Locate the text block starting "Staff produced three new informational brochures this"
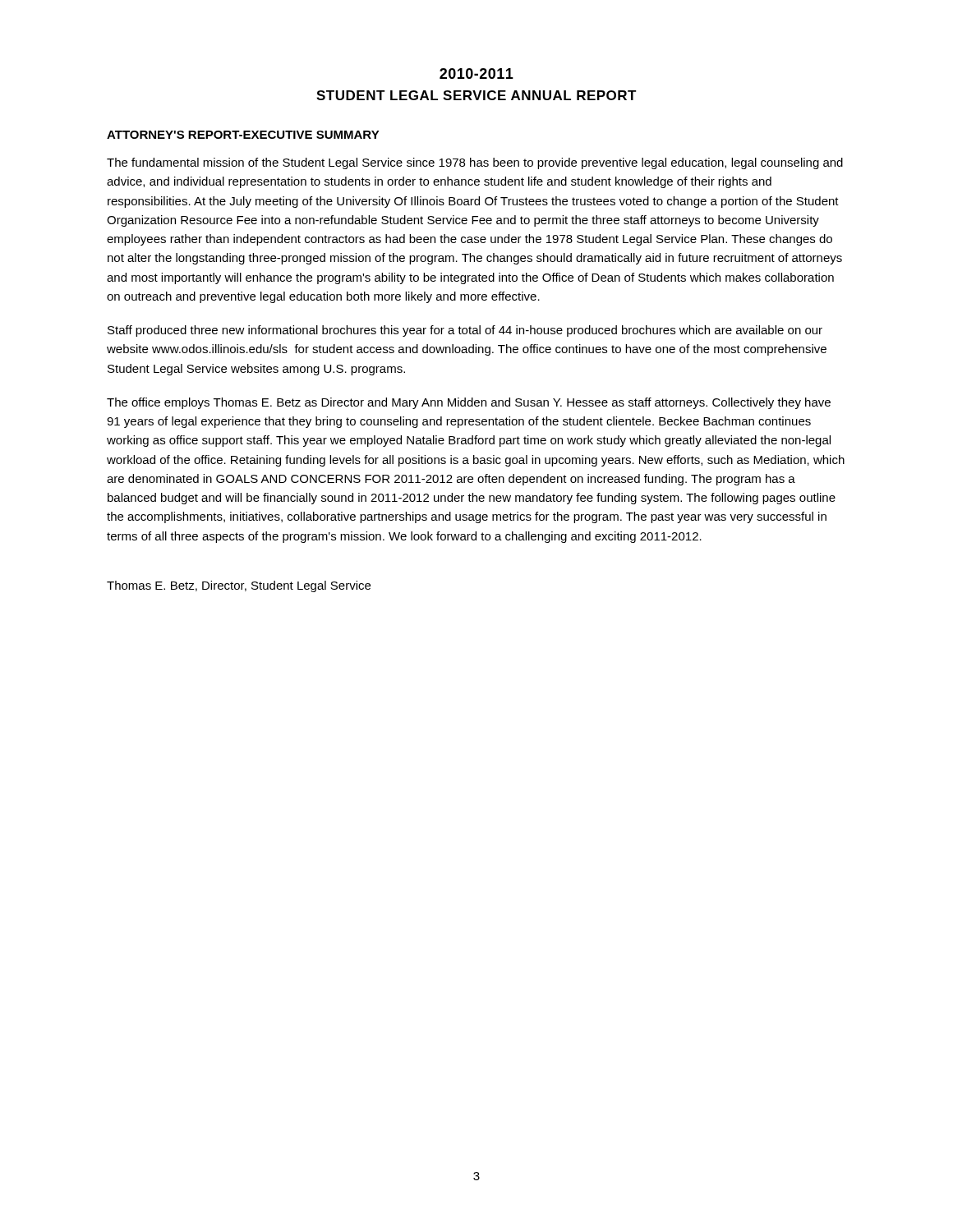 point(467,349)
